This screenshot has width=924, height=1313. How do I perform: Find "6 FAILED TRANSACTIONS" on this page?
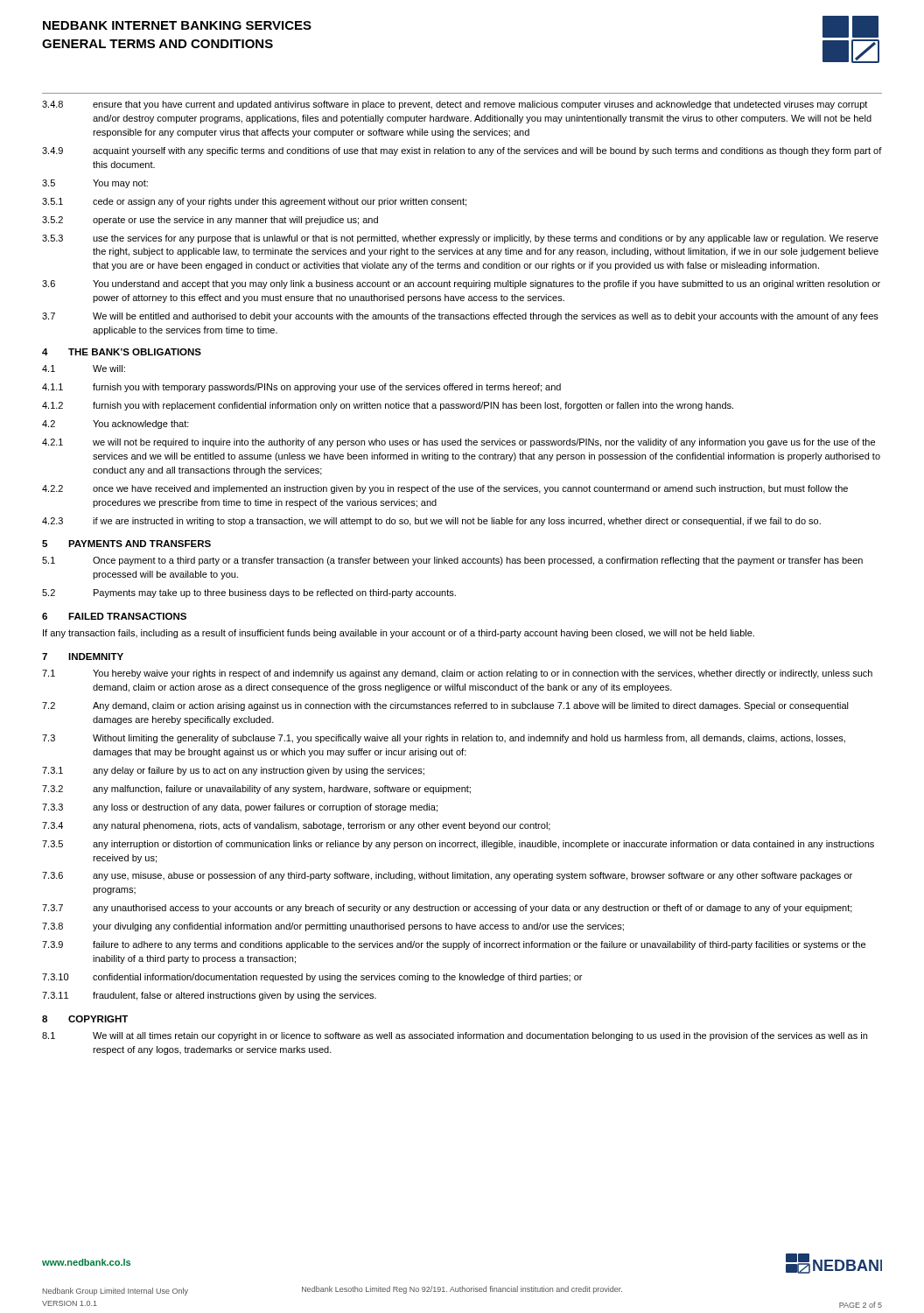114,616
